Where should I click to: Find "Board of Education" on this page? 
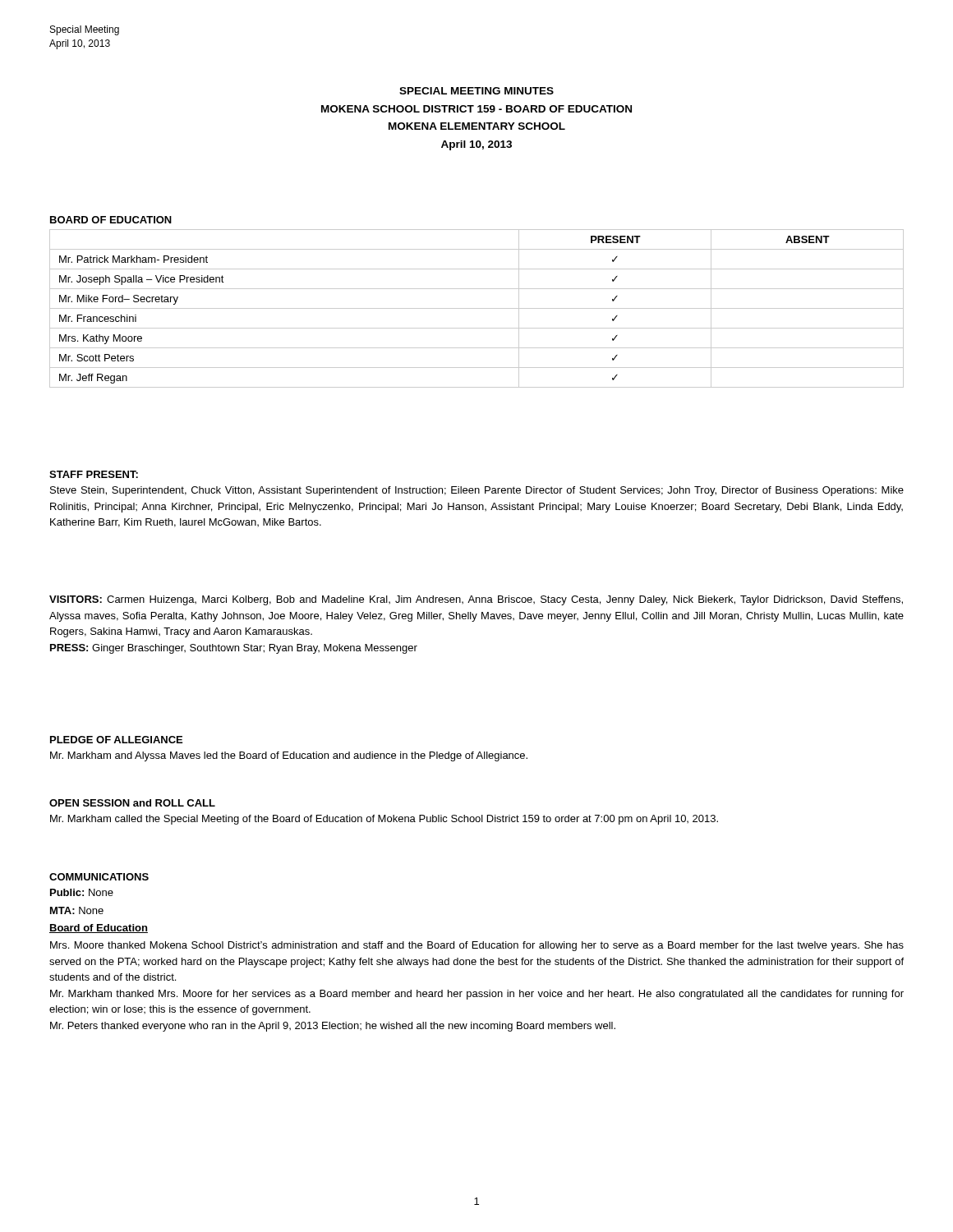pos(99,928)
